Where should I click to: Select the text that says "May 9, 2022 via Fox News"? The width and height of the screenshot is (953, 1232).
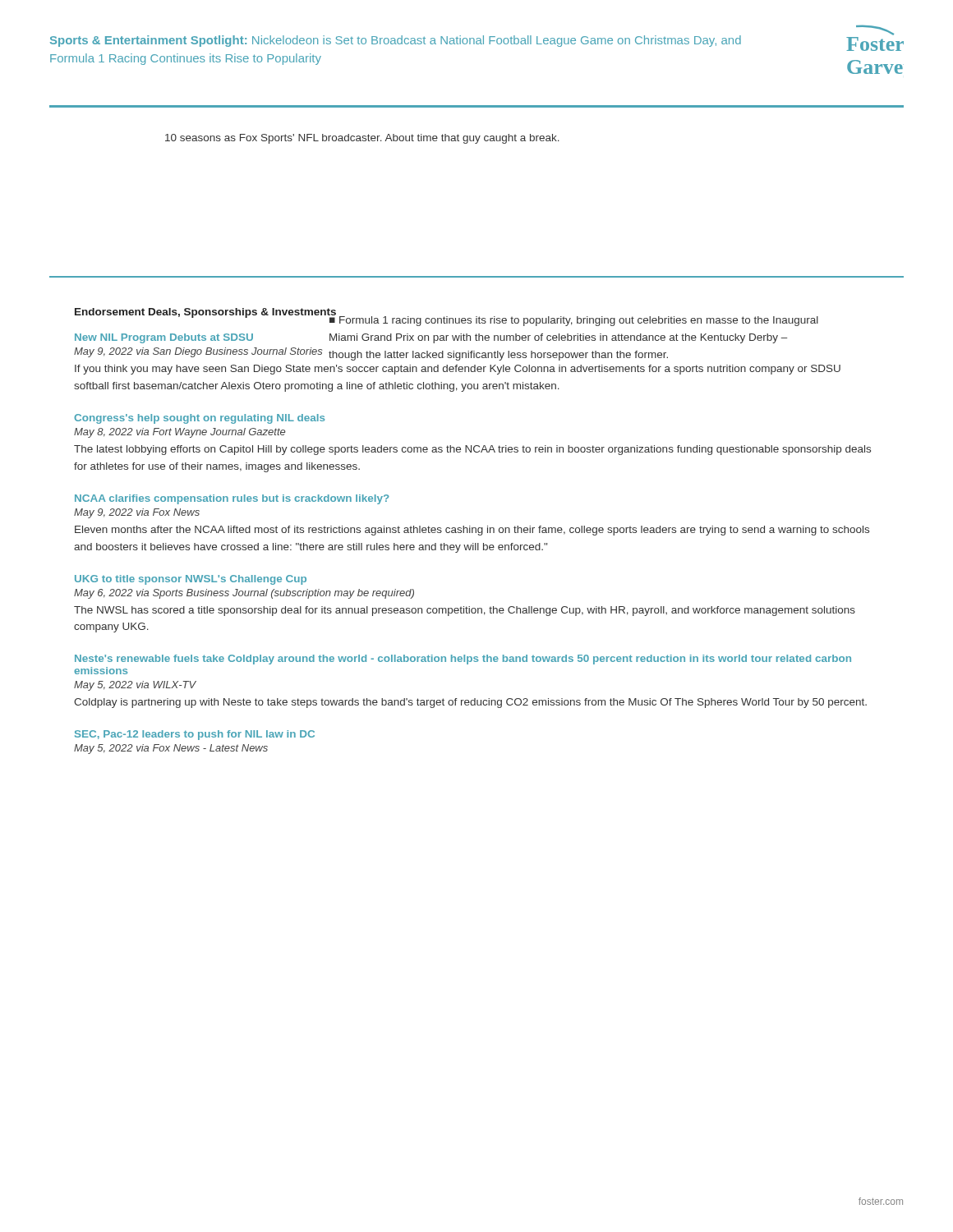tap(137, 512)
